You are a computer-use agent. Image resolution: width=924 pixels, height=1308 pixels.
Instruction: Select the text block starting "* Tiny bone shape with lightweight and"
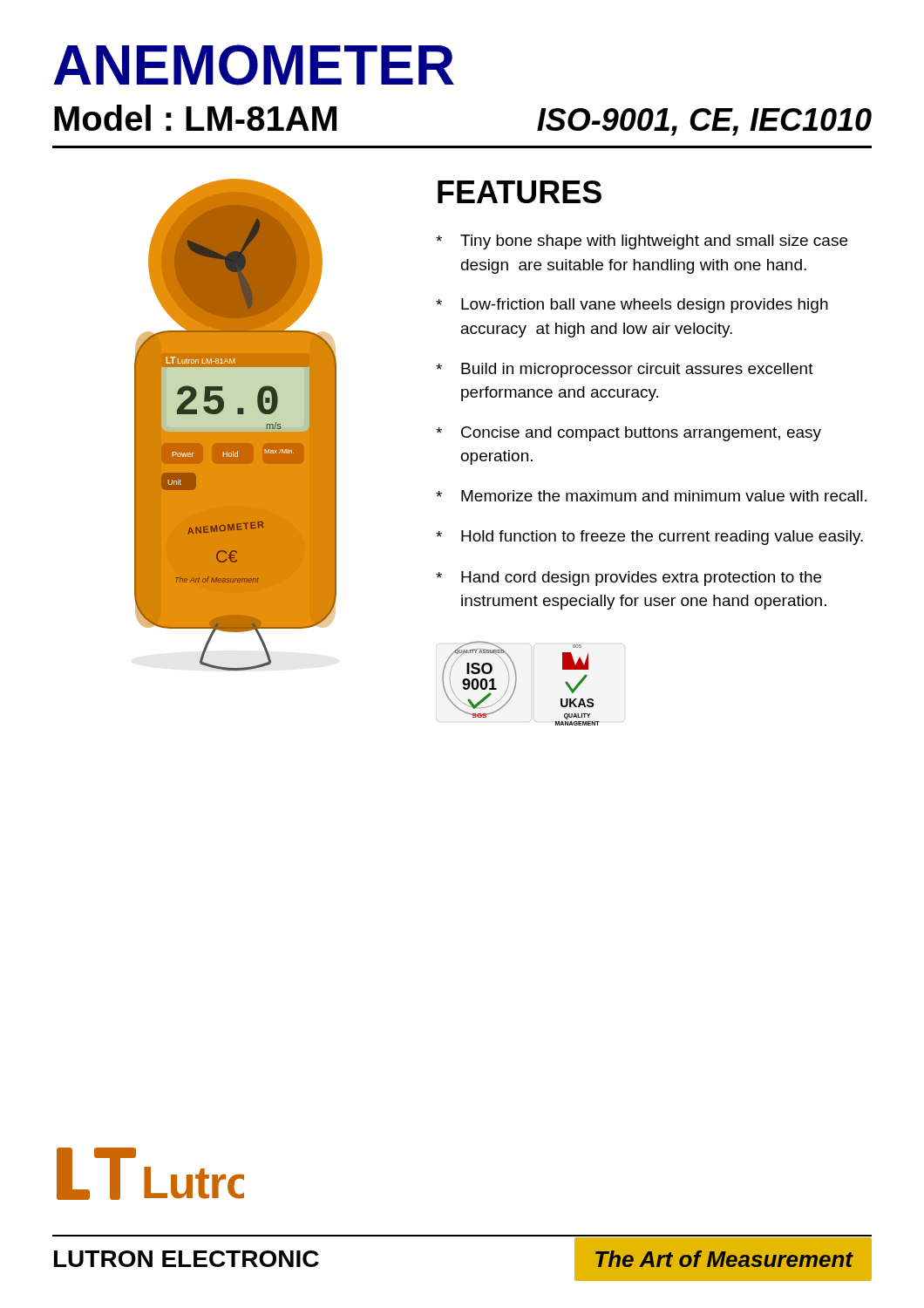654,253
